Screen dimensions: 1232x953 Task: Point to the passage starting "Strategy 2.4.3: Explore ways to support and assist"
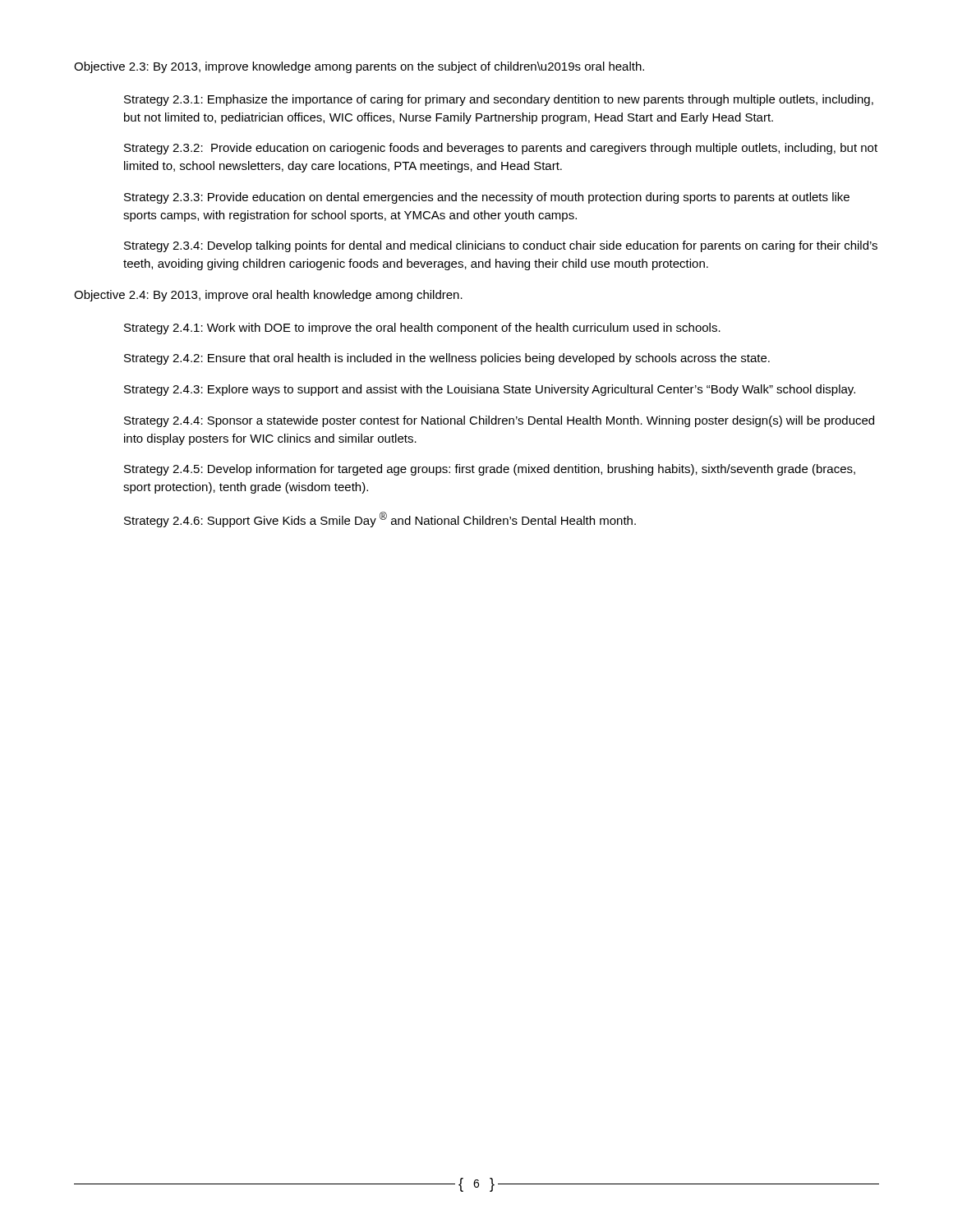[x=490, y=389]
